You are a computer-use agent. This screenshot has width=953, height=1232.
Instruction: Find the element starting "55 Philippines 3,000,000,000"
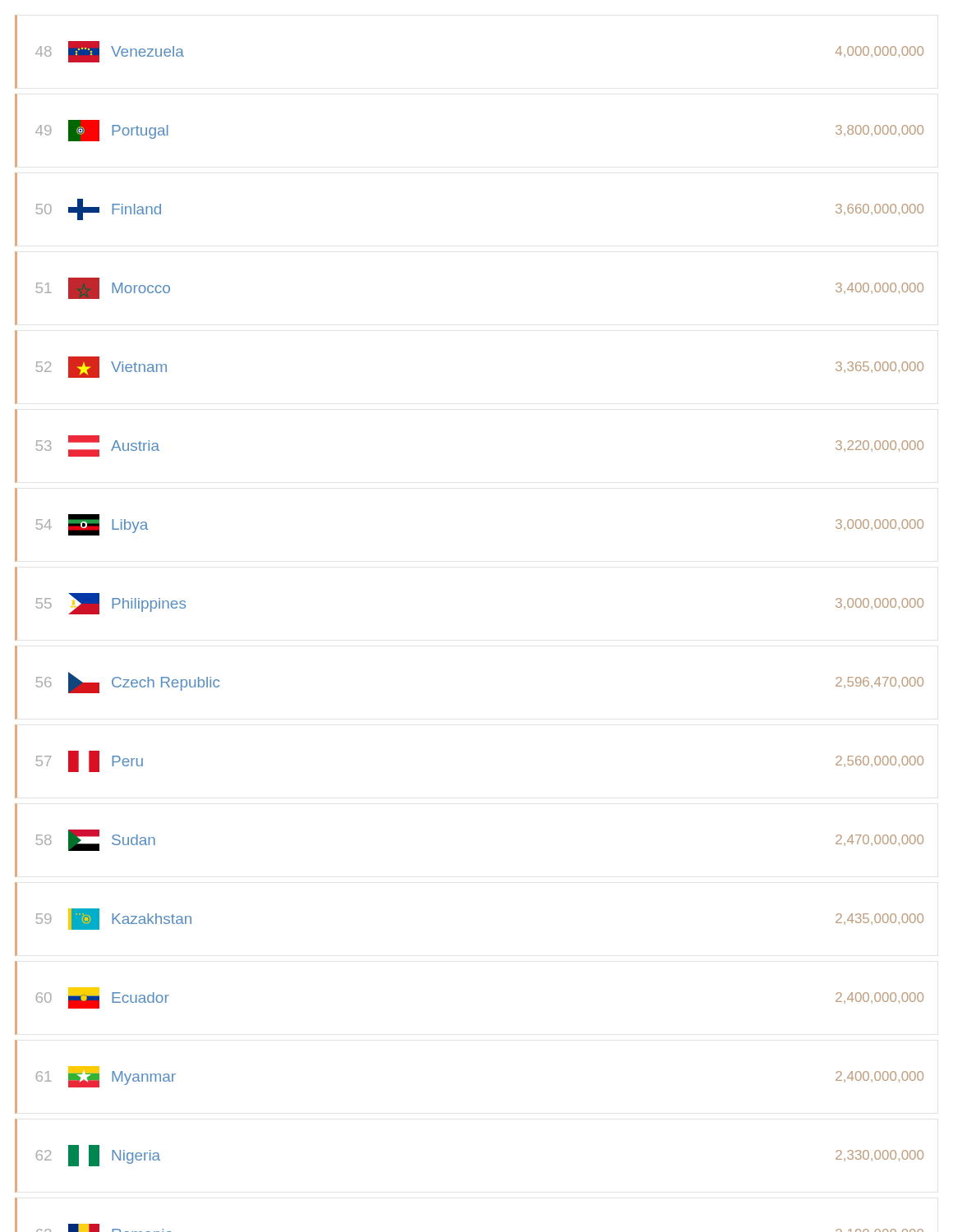point(116,604)
